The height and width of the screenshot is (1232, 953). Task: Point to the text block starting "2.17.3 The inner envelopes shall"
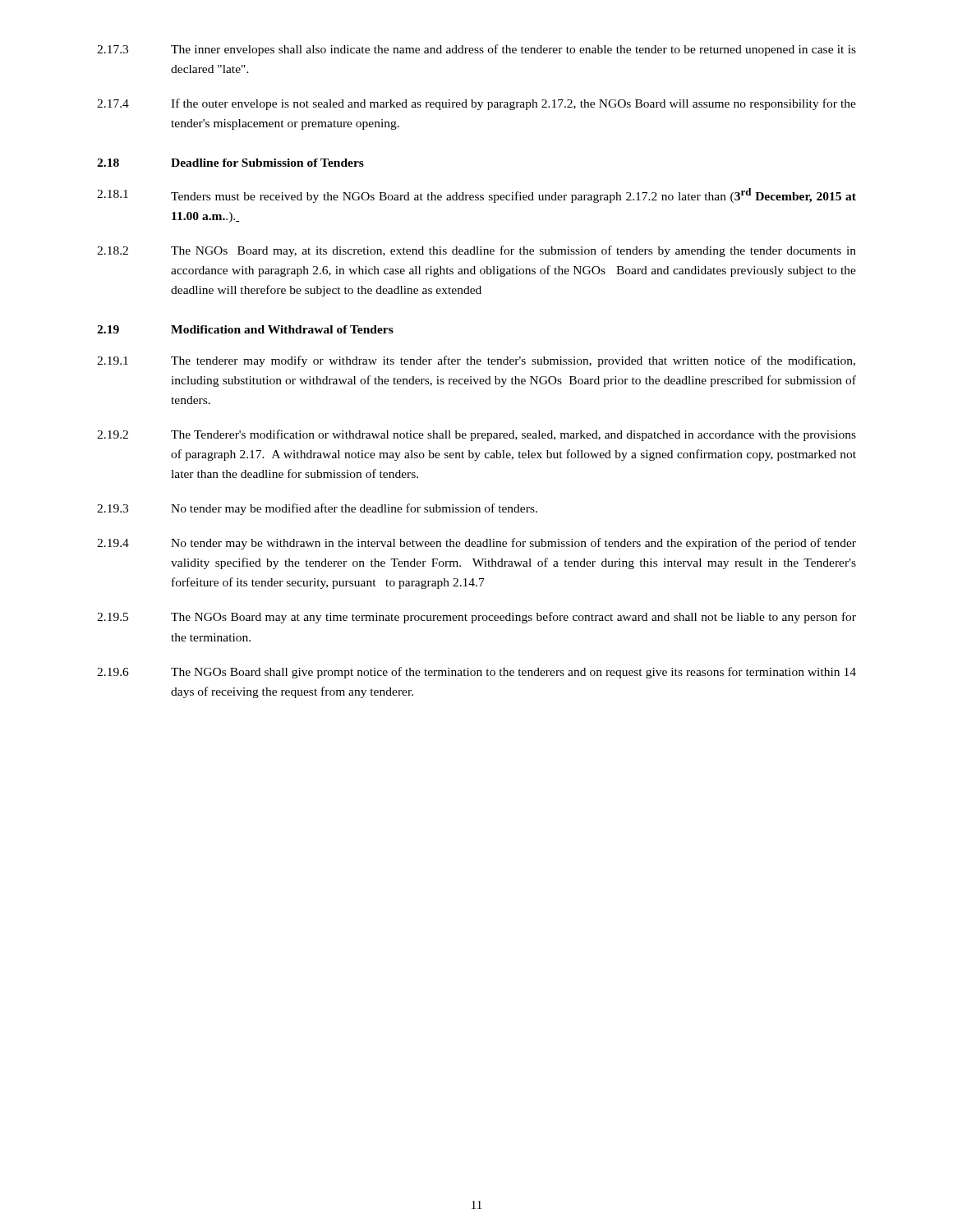[x=476, y=59]
